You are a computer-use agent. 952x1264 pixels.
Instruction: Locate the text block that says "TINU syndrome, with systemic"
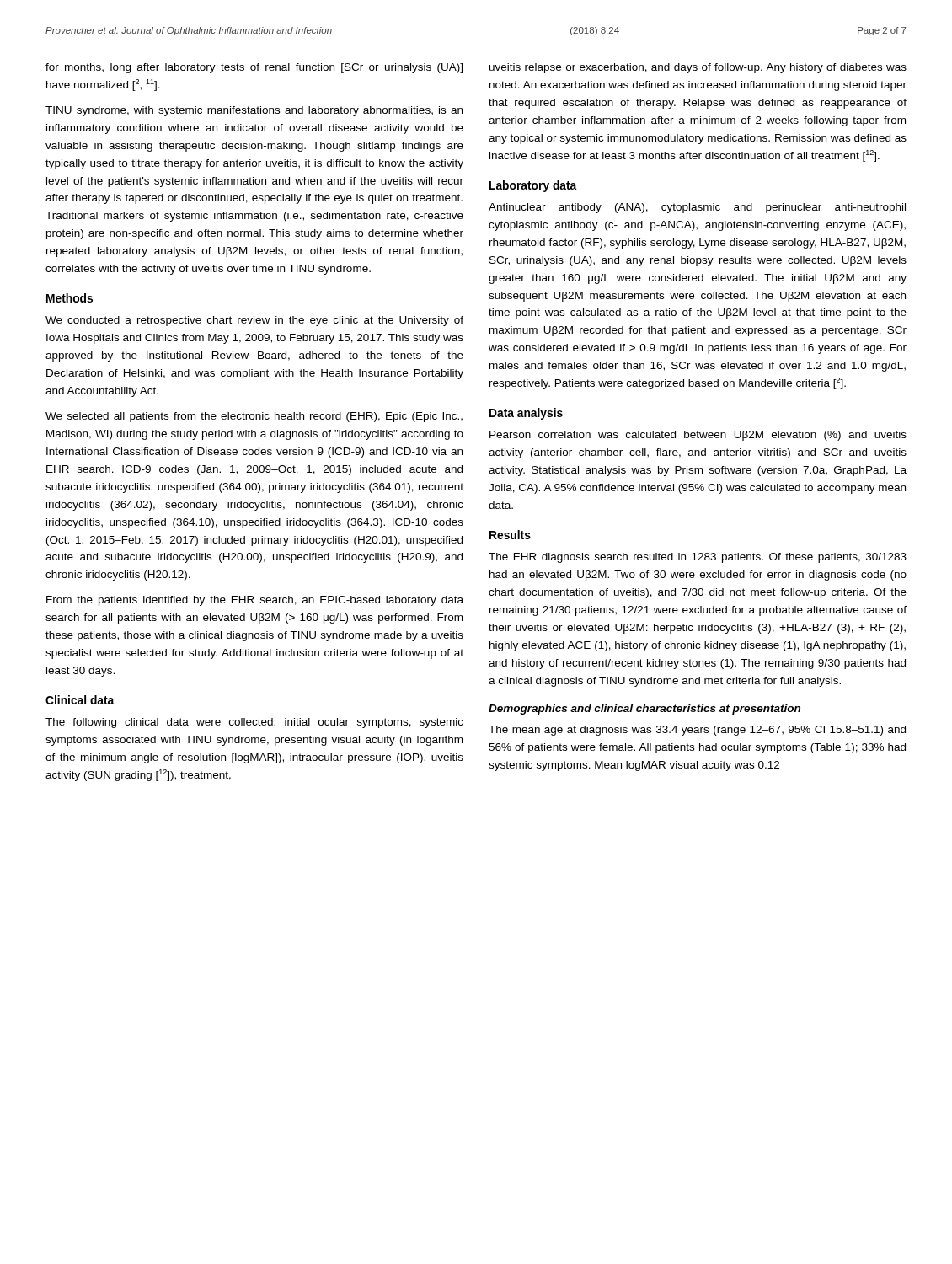point(254,190)
